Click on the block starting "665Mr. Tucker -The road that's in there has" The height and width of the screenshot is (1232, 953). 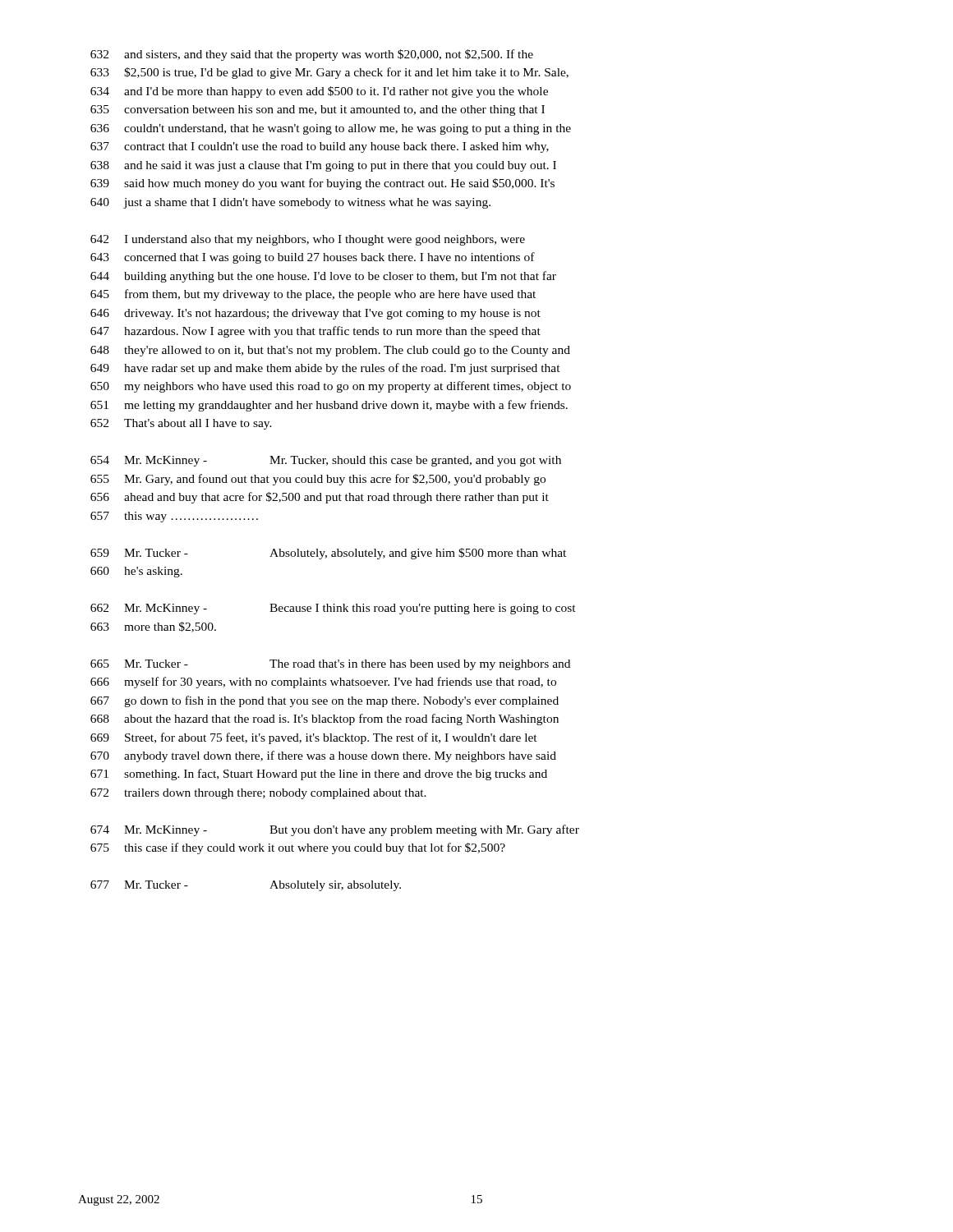click(x=476, y=728)
